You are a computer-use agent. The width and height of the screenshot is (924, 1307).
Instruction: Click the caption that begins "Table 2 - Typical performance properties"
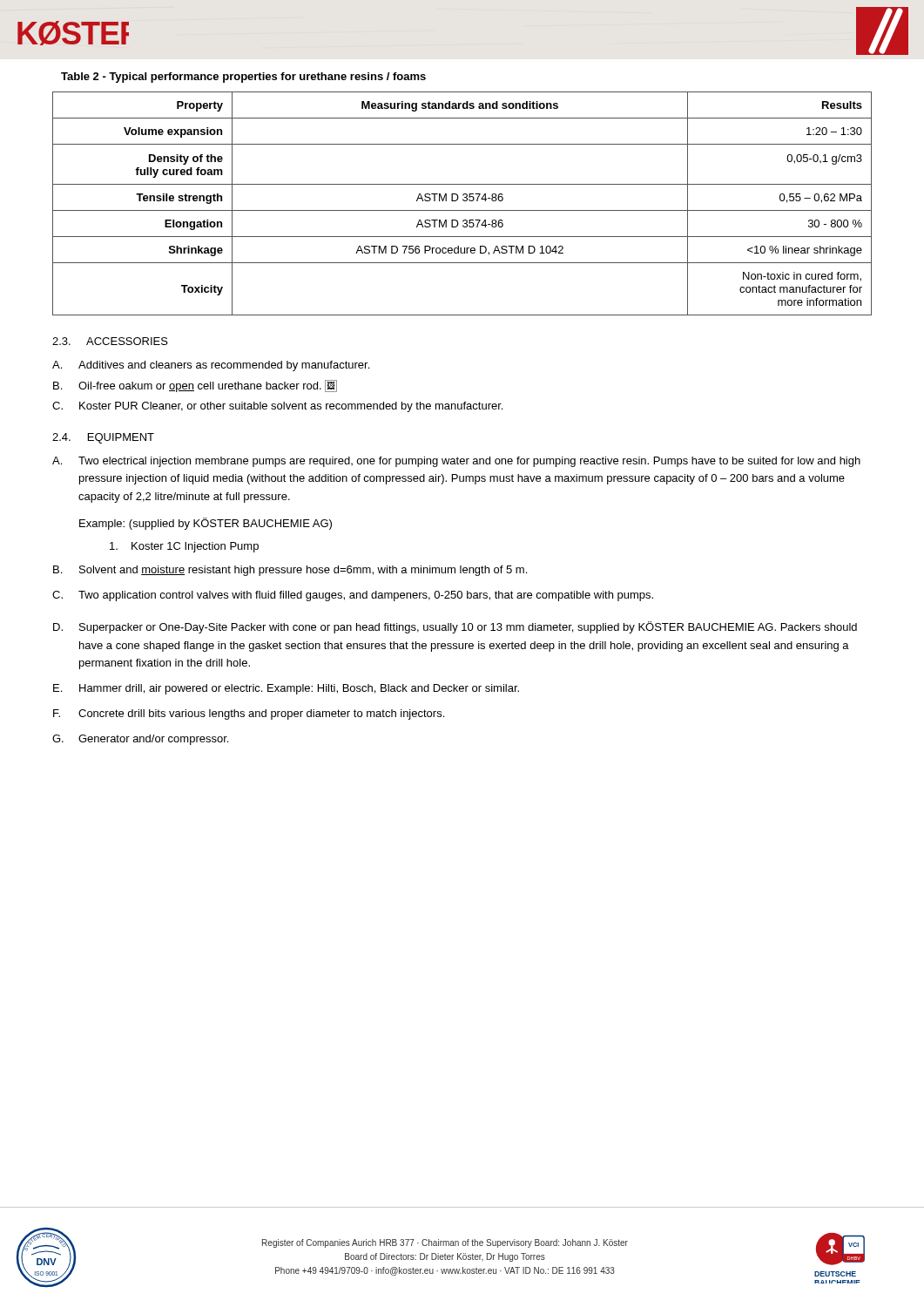[x=244, y=76]
